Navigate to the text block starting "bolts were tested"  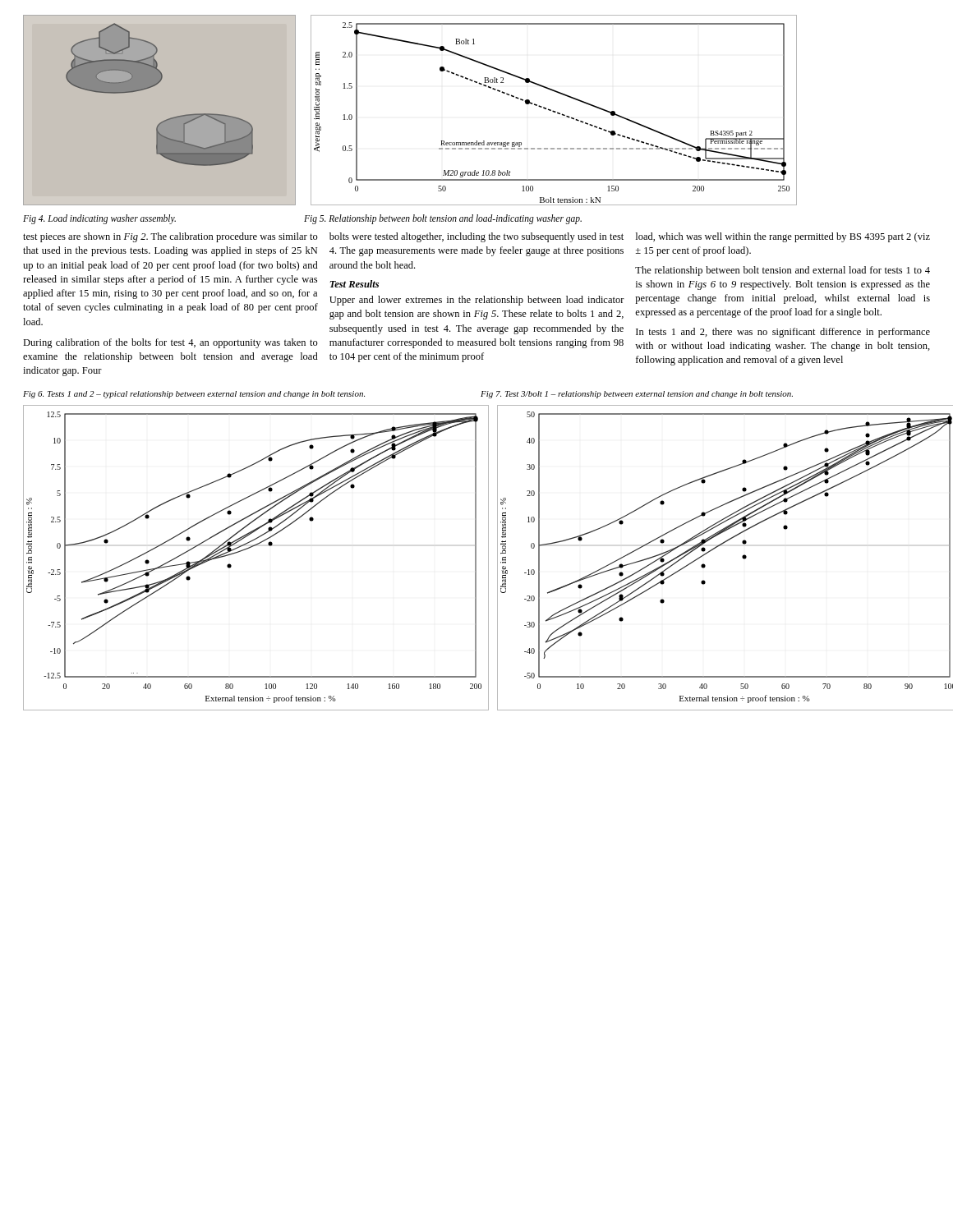point(476,251)
